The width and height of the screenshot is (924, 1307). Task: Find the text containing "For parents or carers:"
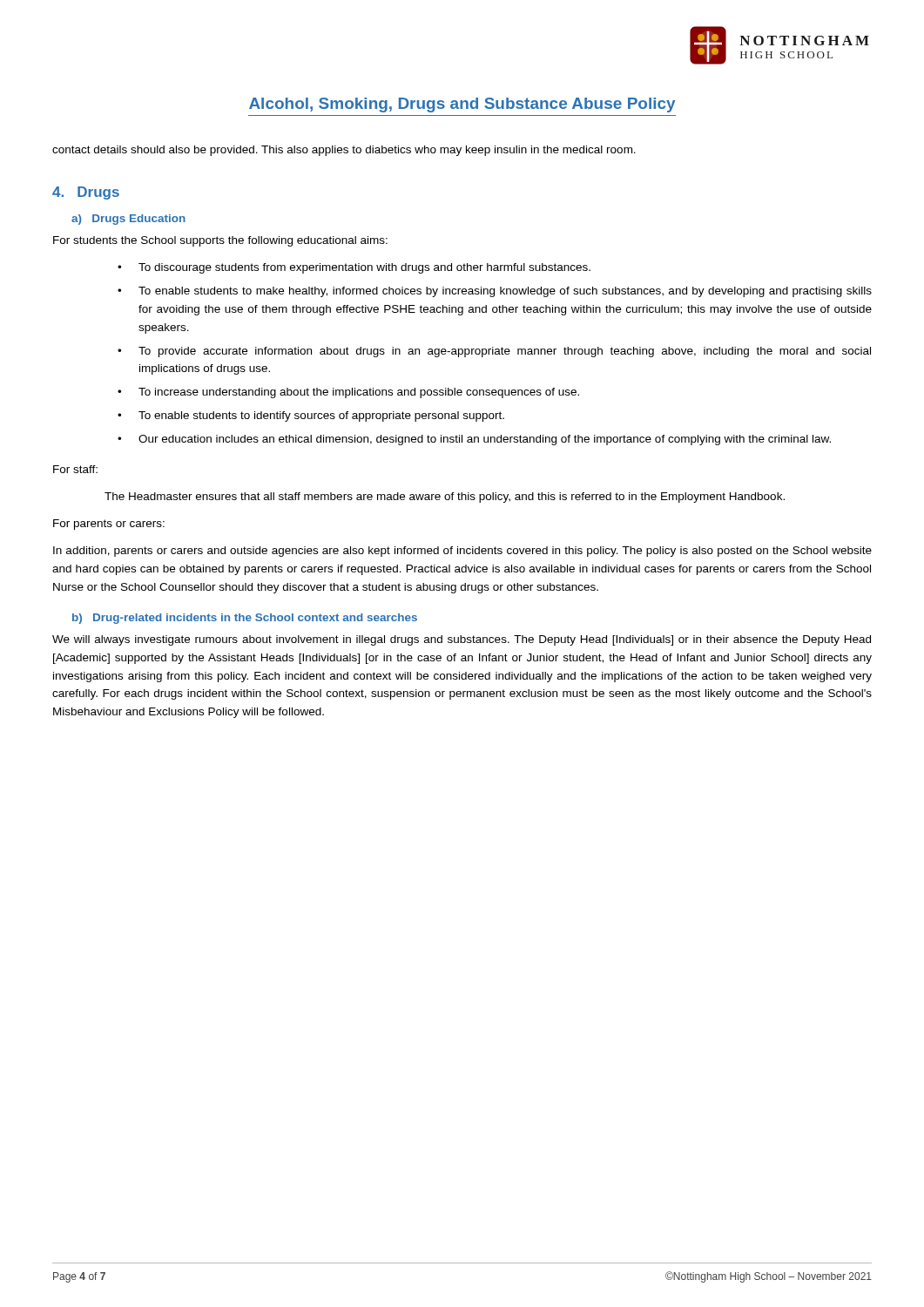[109, 523]
